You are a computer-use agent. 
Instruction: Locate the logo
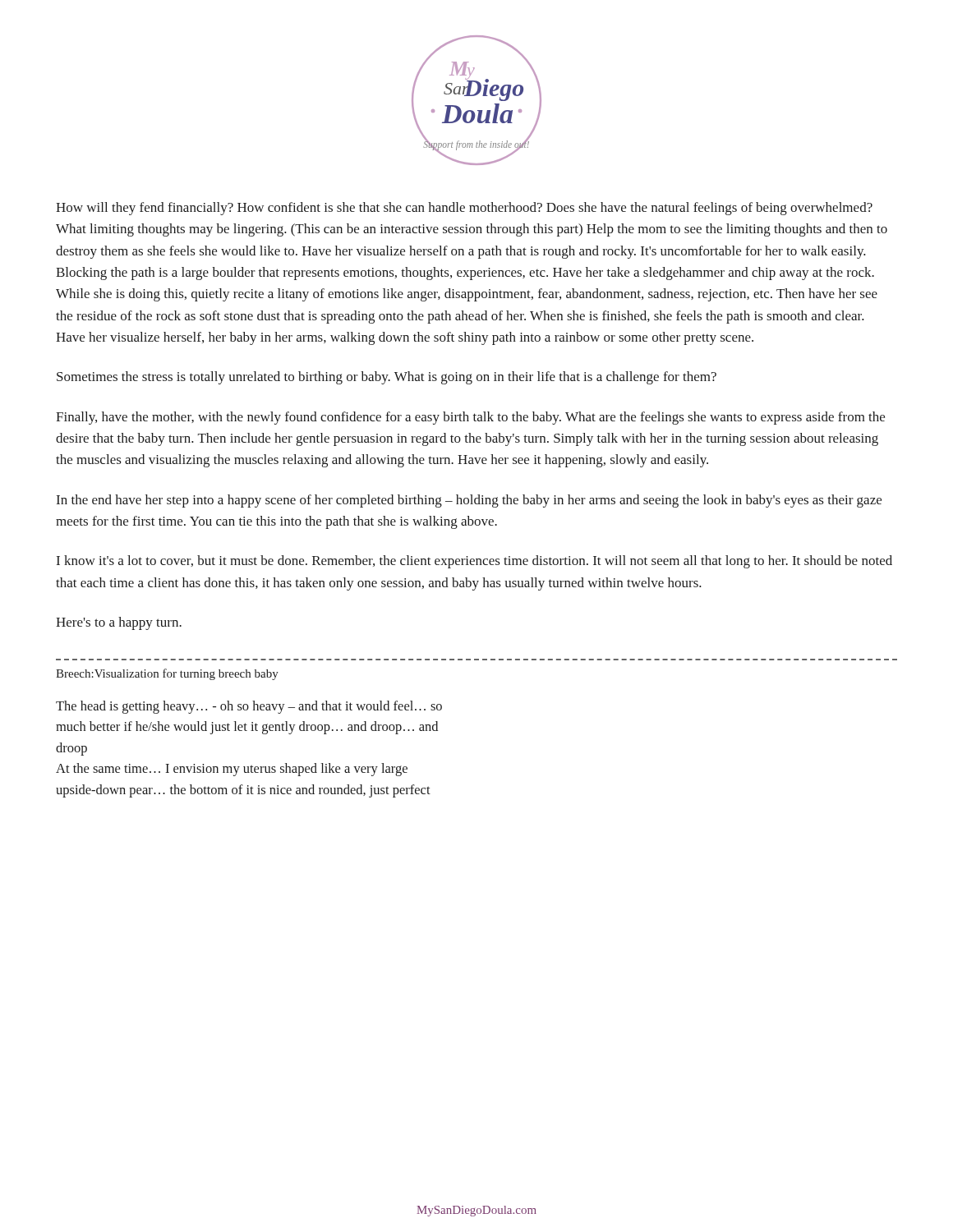476,99
